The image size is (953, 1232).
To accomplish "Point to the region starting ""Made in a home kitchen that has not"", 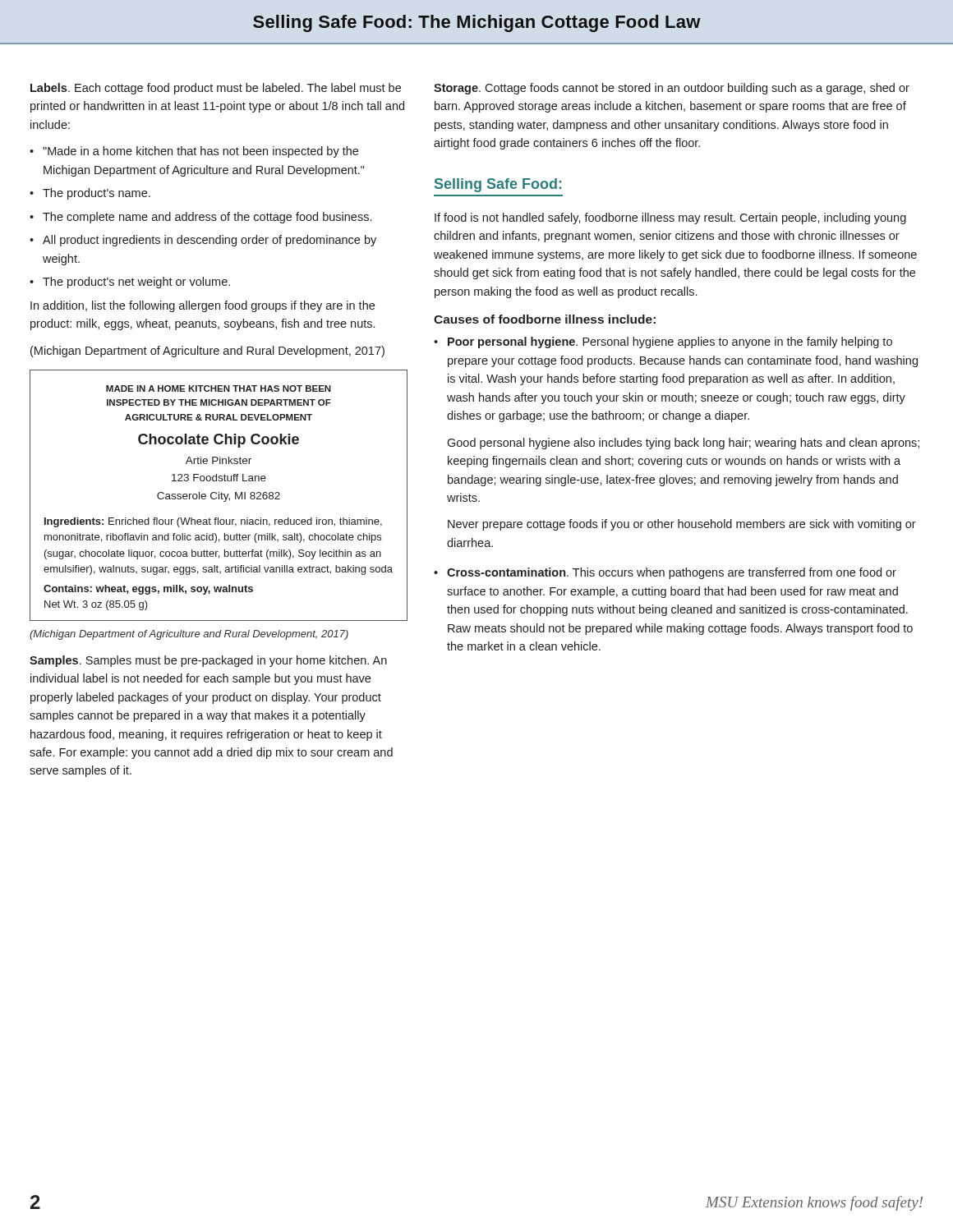I will point(204,161).
